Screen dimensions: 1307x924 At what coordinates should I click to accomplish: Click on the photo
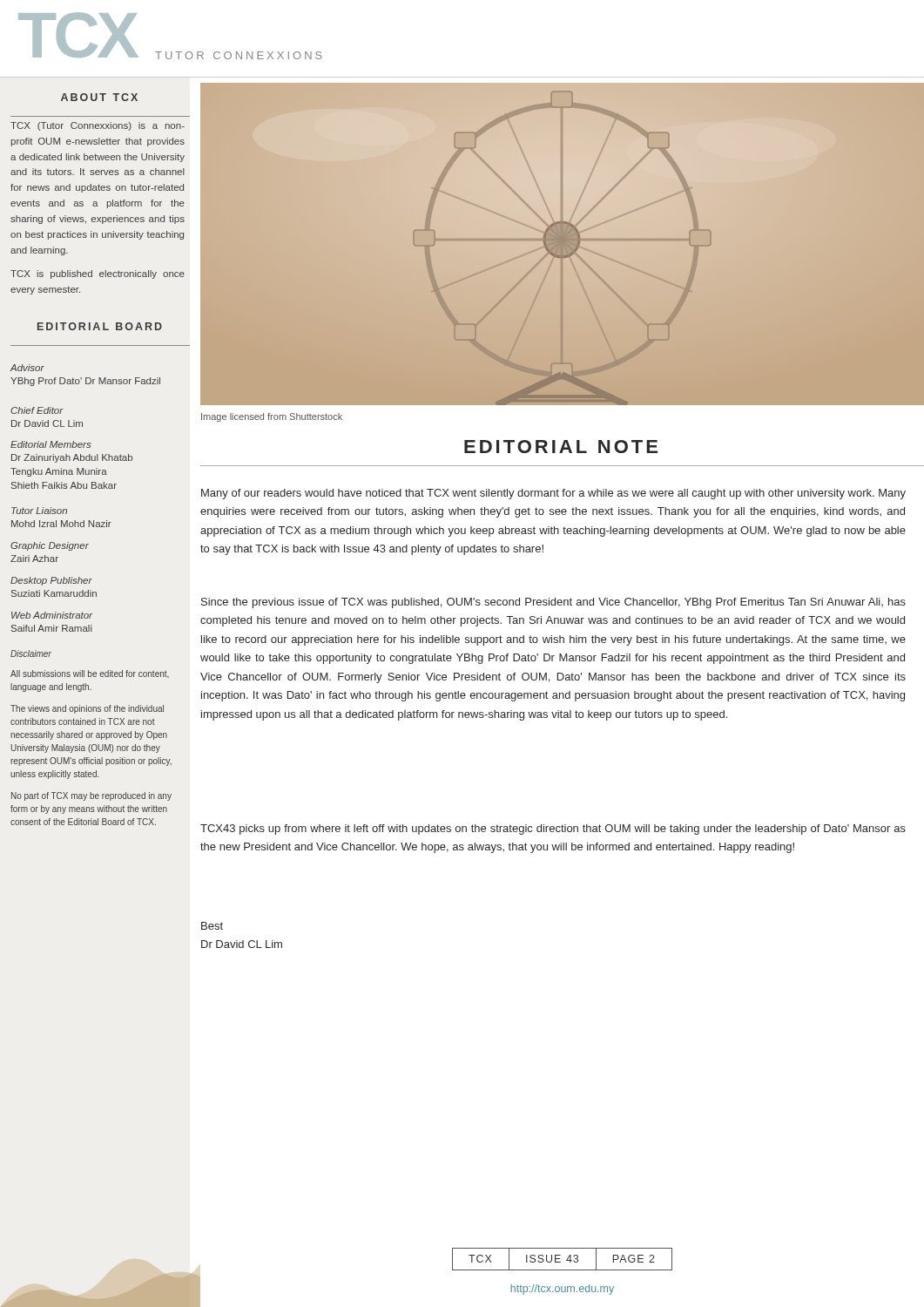point(562,244)
